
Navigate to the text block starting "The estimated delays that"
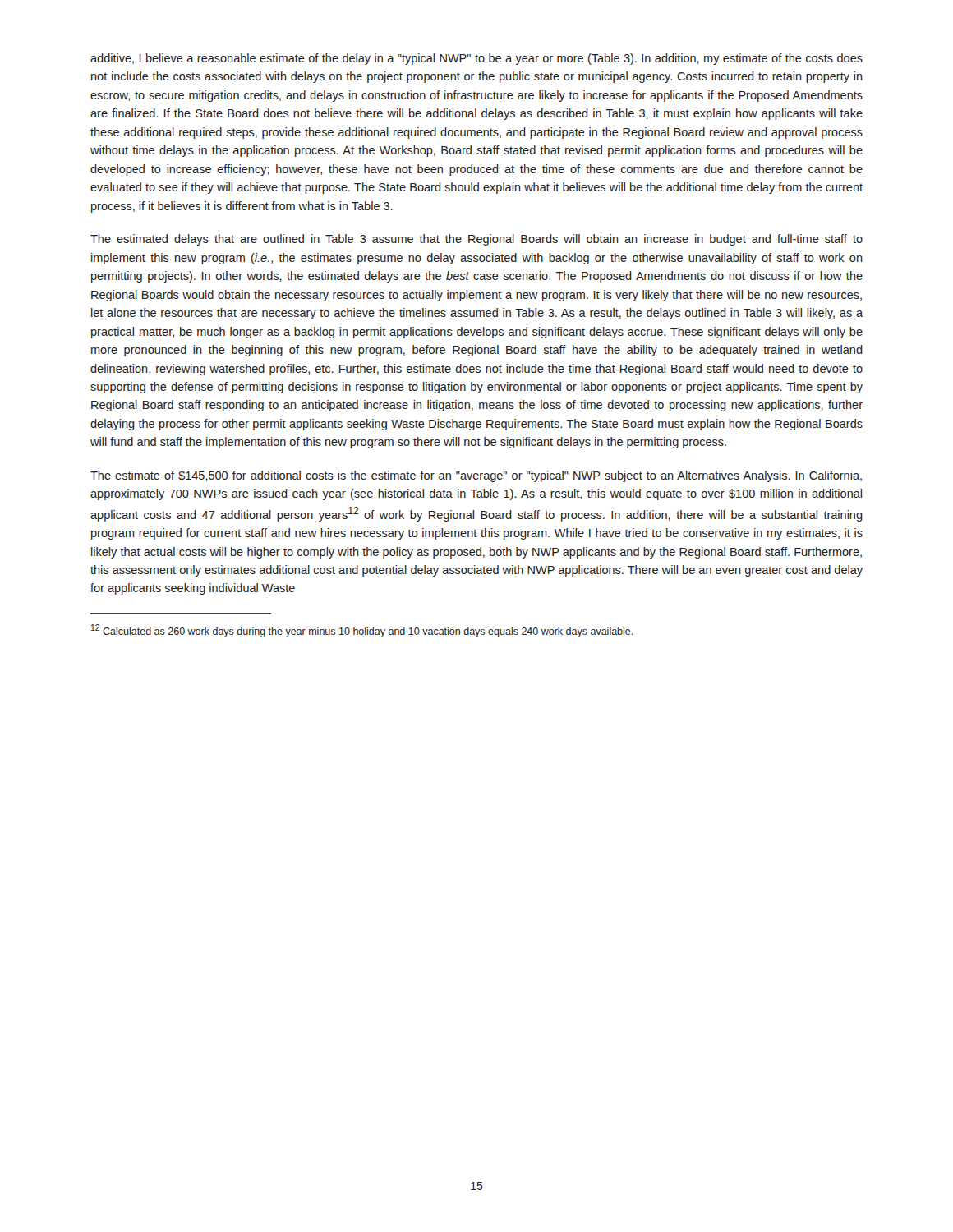pos(476,341)
